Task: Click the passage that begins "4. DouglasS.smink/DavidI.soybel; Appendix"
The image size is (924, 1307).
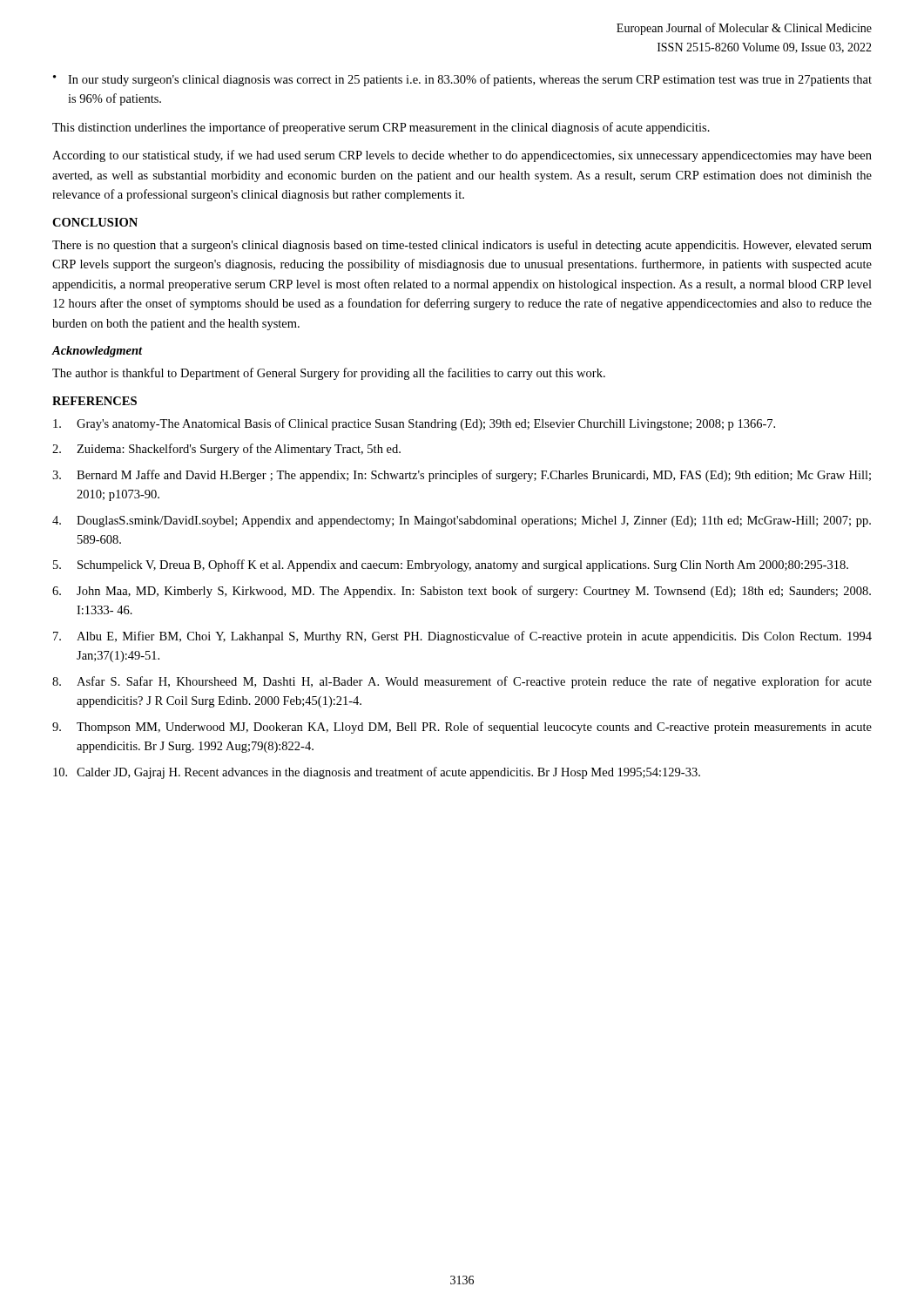Action: pyautogui.click(x=462, y=530)
